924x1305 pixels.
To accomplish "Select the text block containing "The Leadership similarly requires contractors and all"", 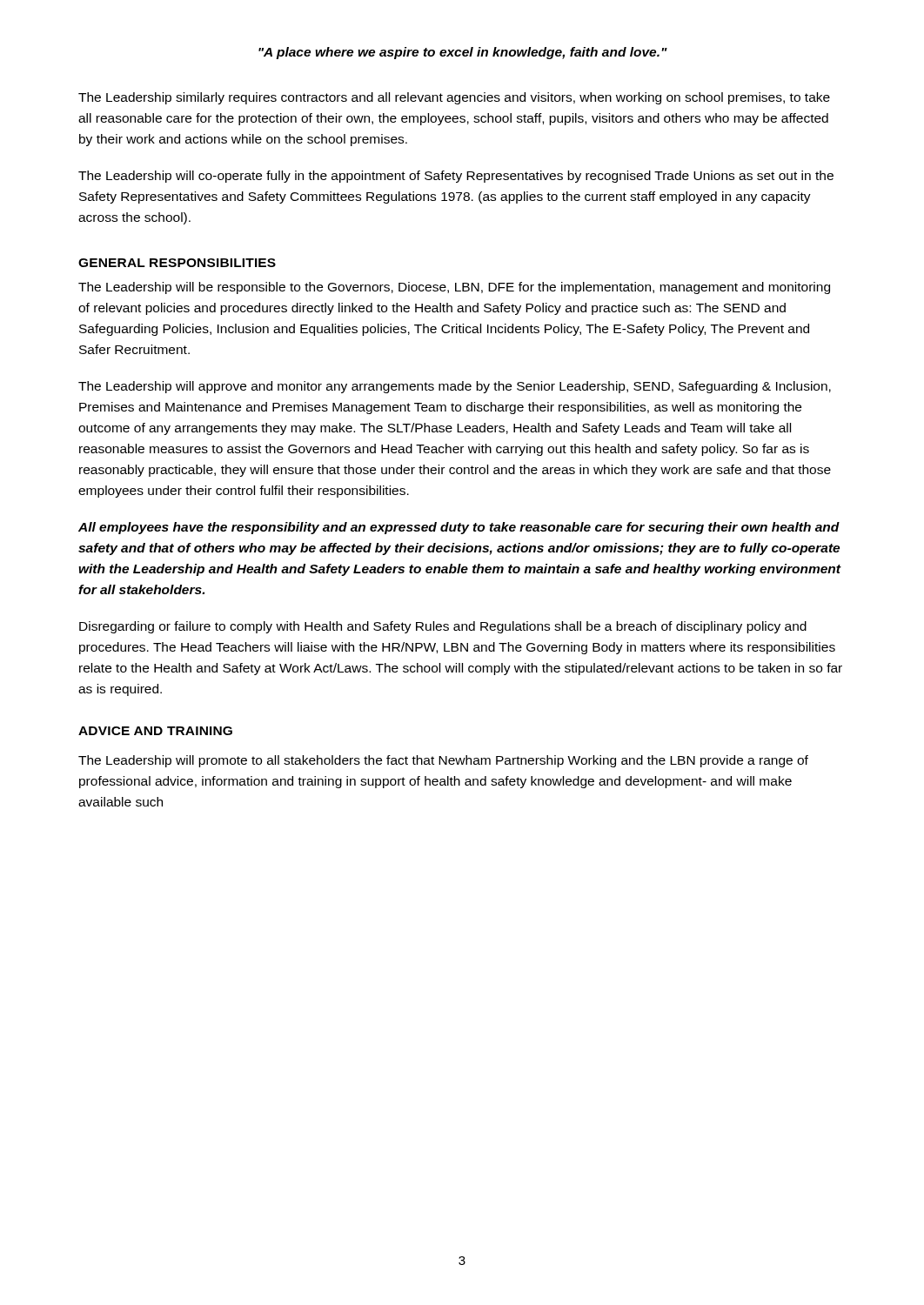I will point(454,118).
